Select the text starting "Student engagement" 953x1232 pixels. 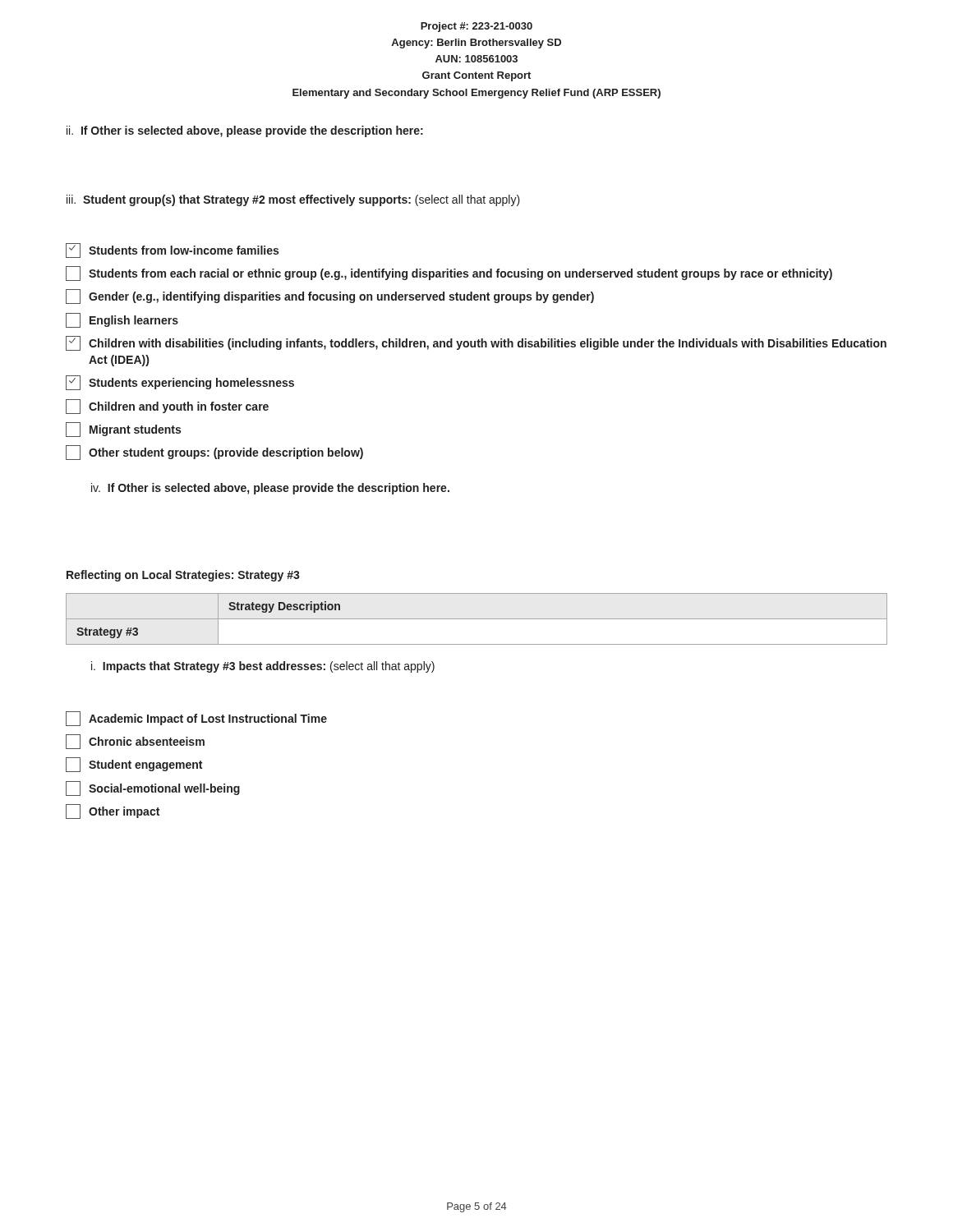coord(134,765)
